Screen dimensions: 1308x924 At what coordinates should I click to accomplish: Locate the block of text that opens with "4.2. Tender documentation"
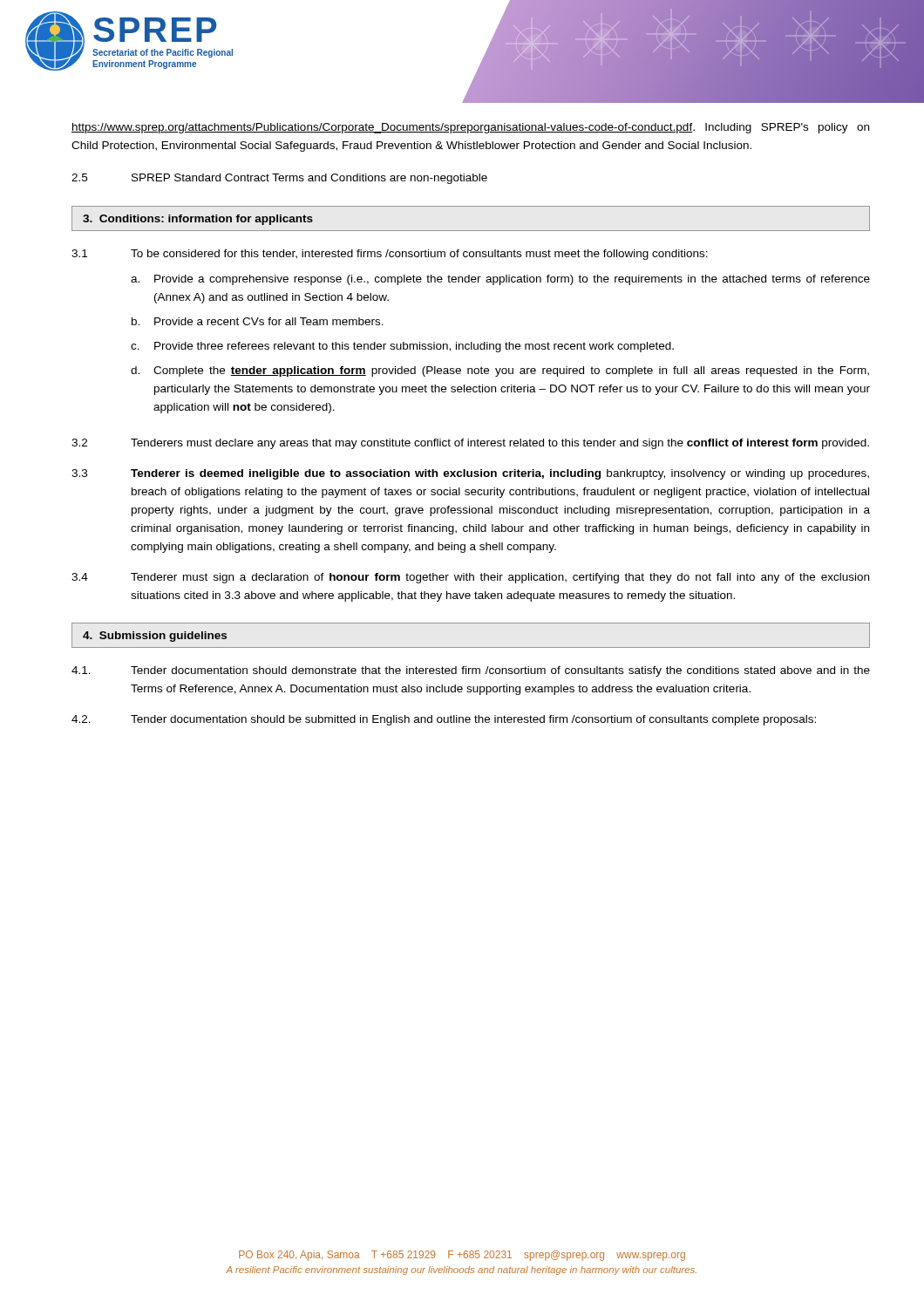click(x=444, y=720)
